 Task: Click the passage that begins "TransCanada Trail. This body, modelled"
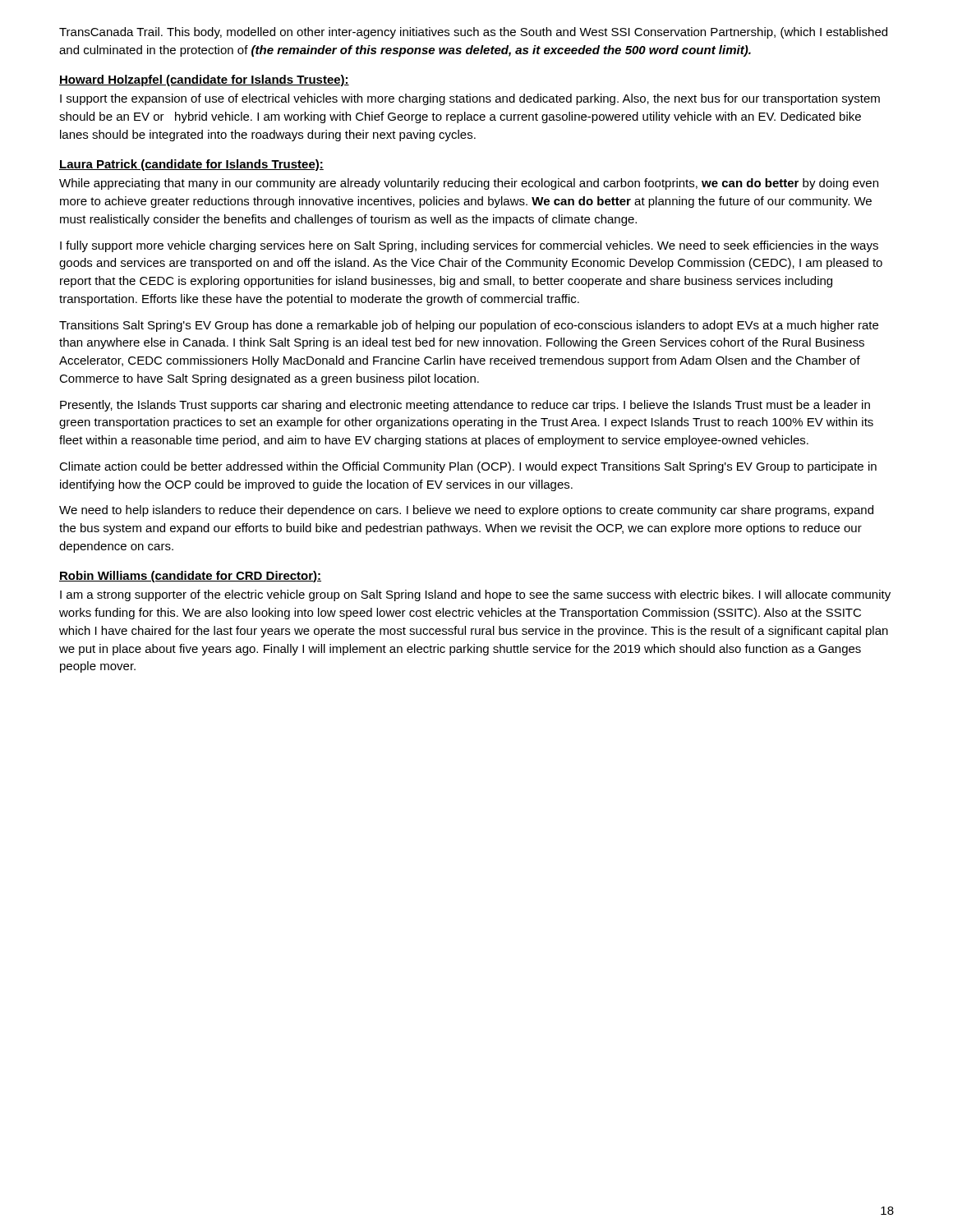coord(476,41)
